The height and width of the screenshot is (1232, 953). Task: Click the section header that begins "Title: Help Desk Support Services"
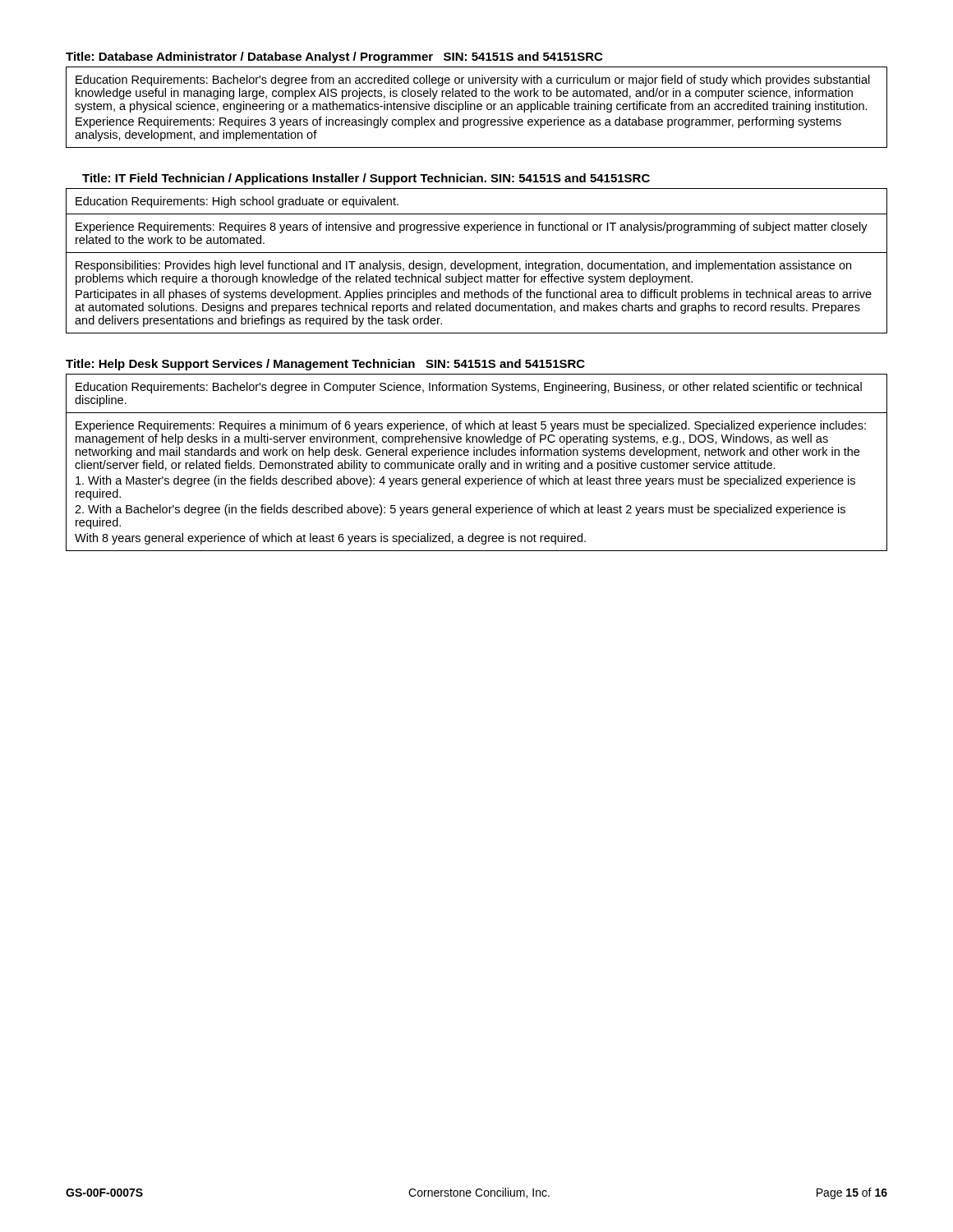tap(325, 363)
